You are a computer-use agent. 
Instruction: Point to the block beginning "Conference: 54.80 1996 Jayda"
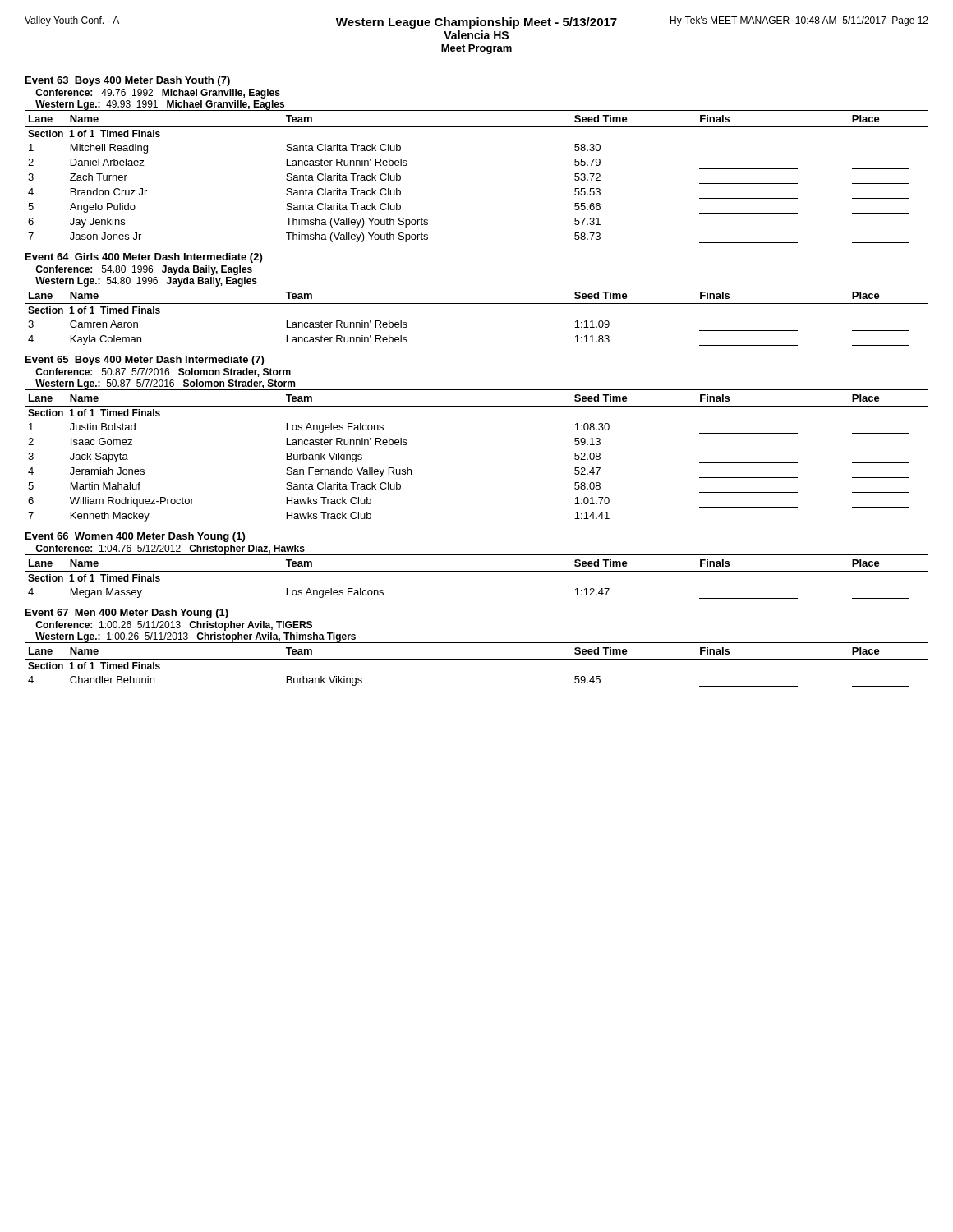[x=139, y=269]
